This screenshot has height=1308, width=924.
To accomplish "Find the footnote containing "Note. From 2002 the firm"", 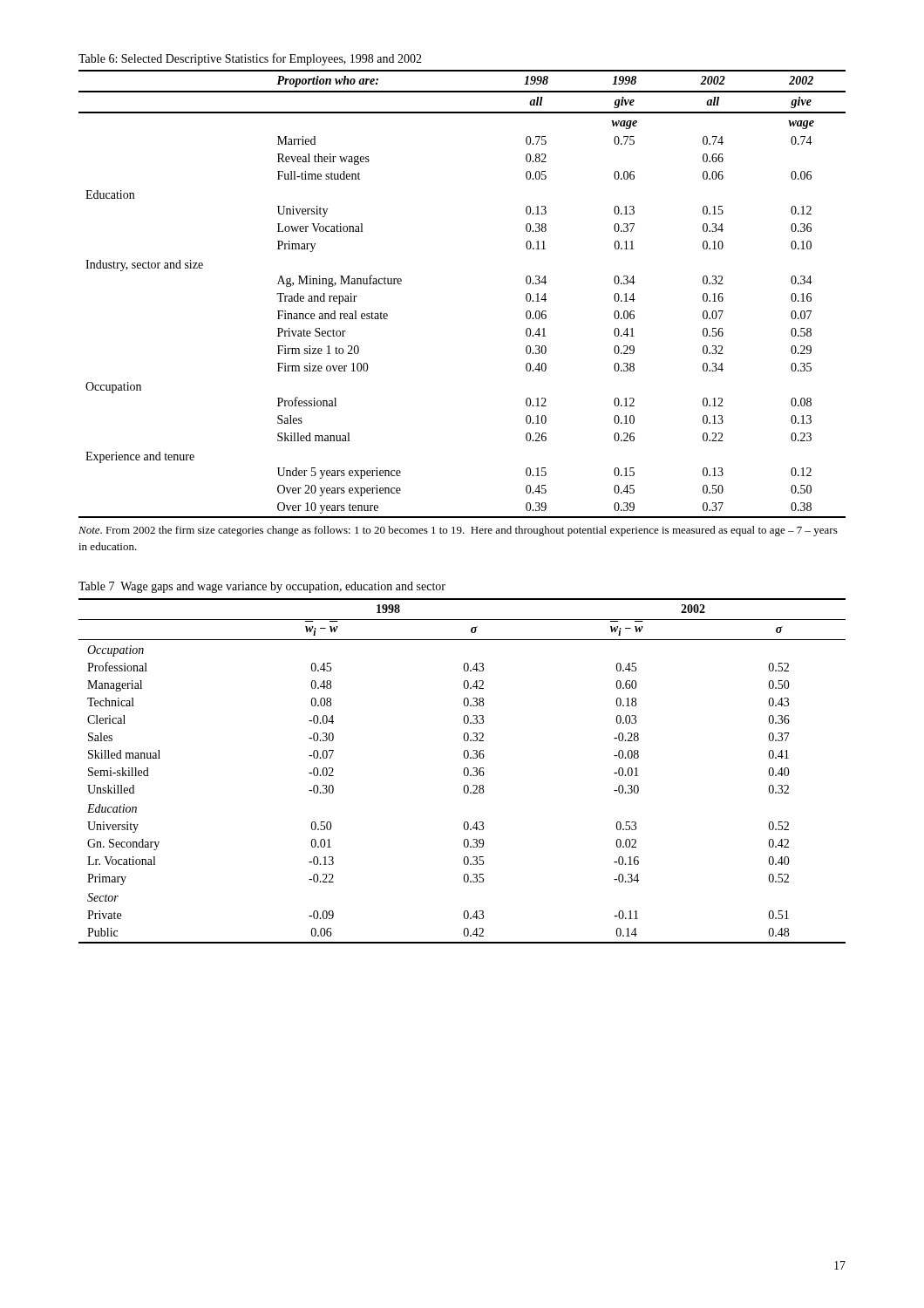I will [x=458, y=538].
